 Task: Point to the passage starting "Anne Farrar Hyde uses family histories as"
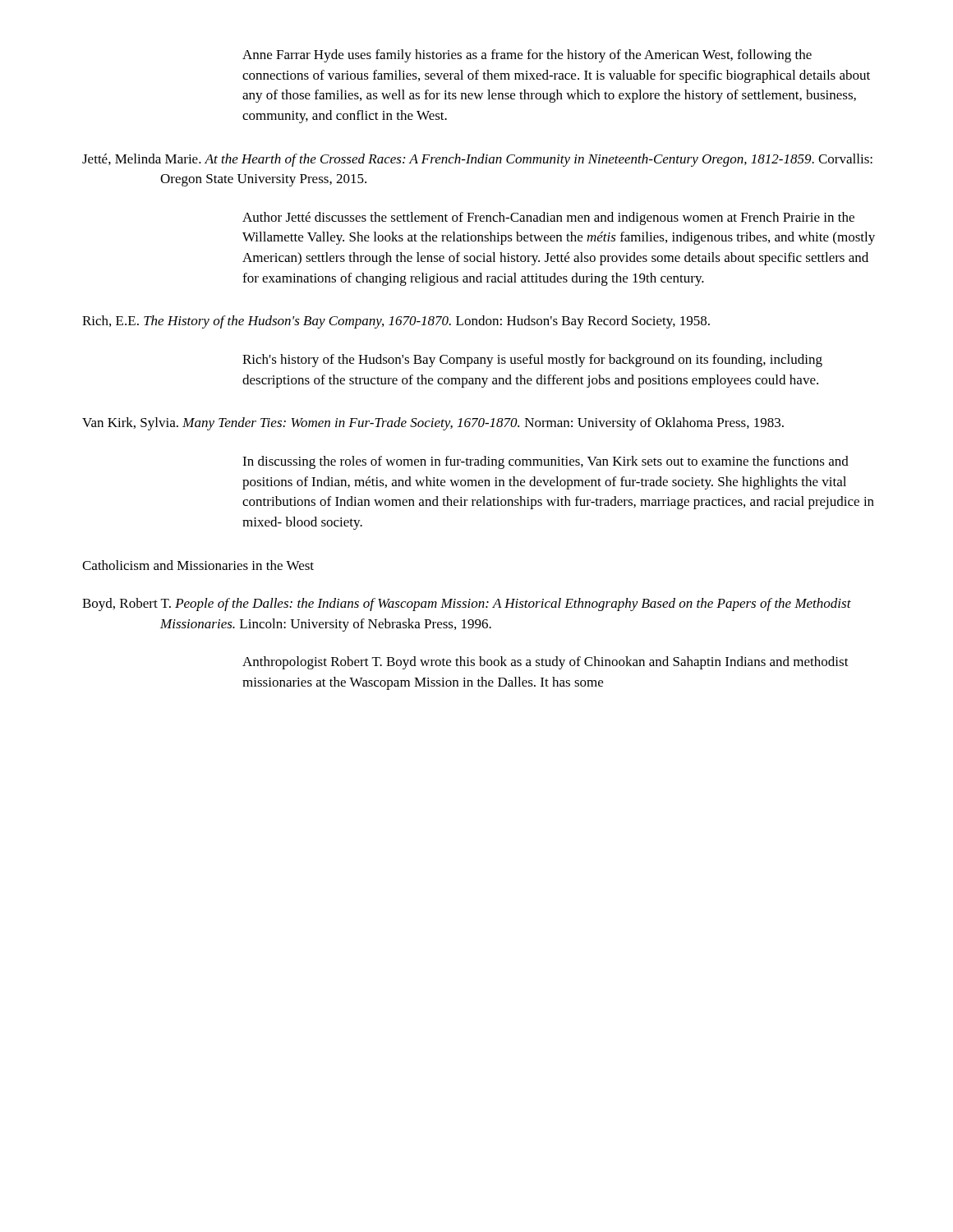pyautogui.click(x=556, y=85)
